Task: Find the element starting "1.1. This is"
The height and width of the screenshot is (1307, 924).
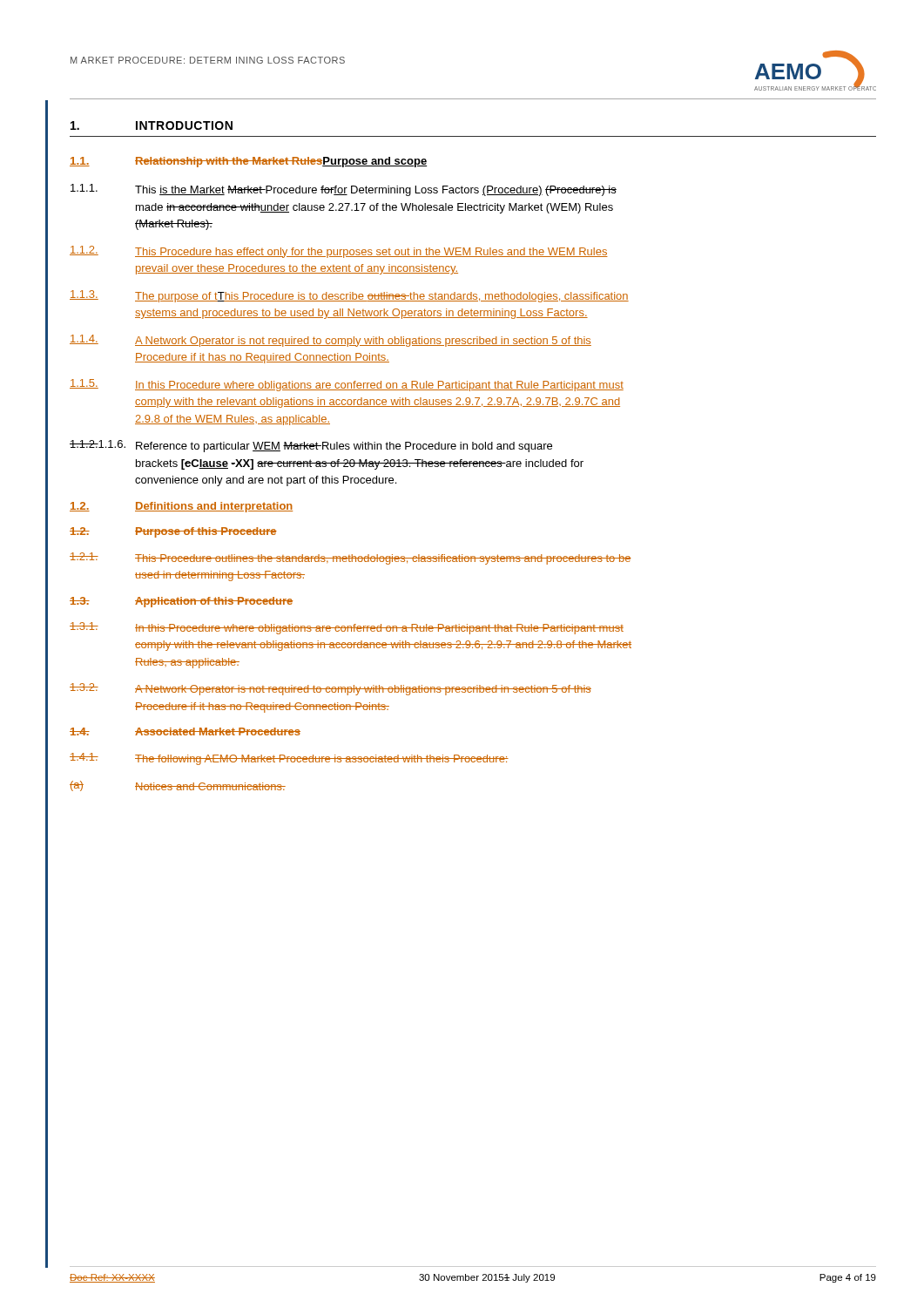Action: click(x=473, y=207)
